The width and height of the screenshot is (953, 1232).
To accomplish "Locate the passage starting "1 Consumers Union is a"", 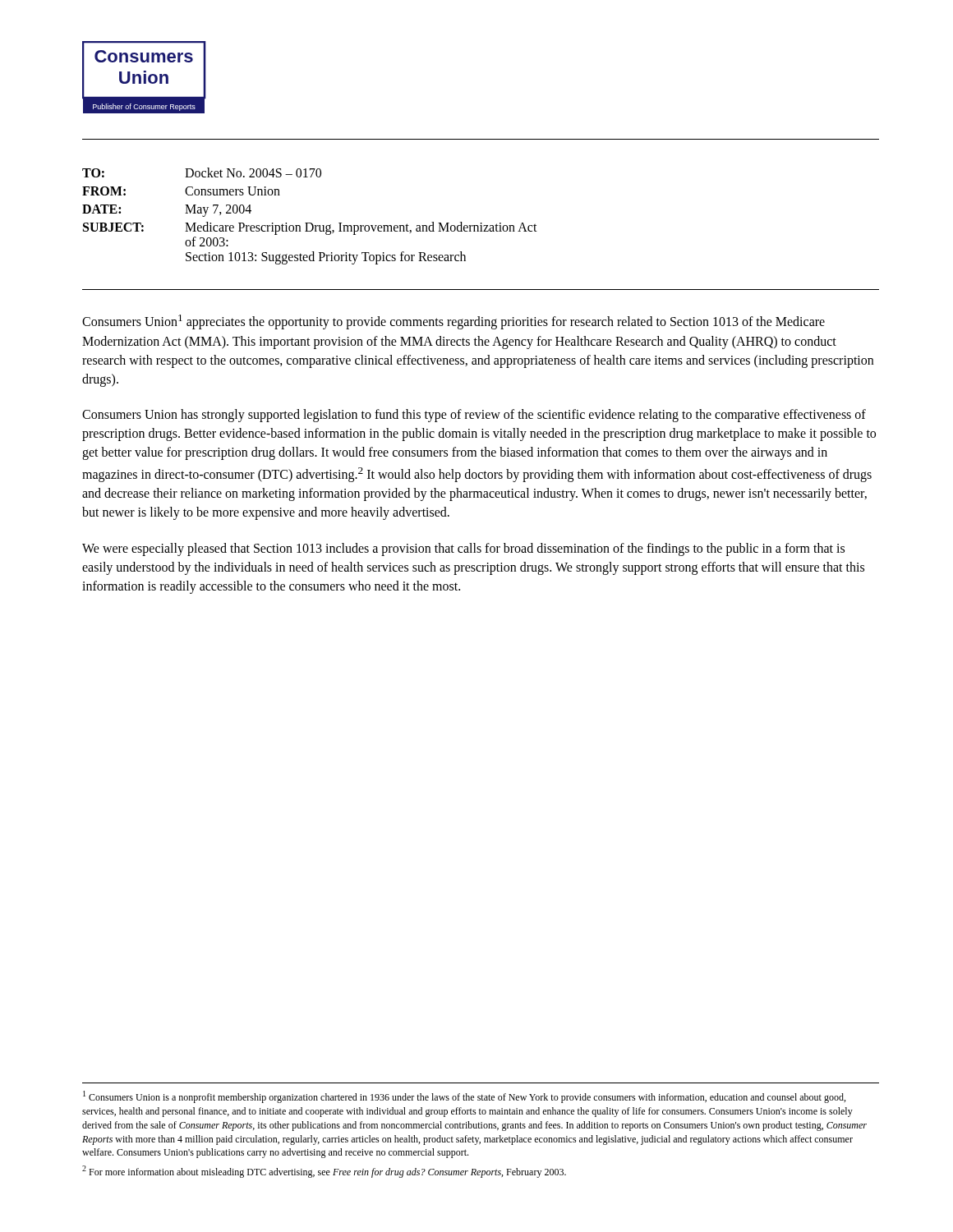I will tap(474, 1124).
